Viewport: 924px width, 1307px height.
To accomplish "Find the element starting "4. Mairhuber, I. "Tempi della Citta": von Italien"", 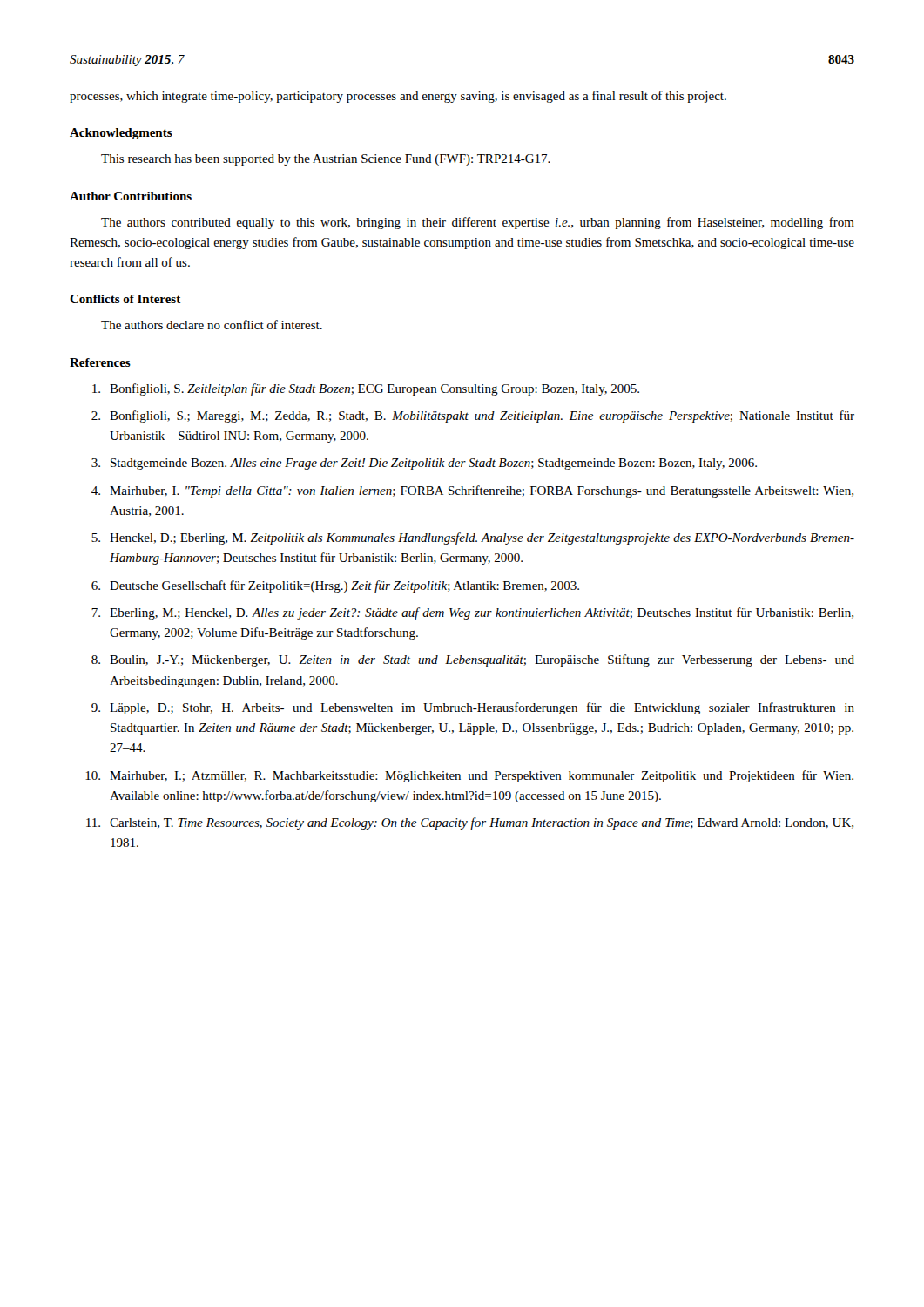I will pyautogui.click(x=462, y=501).
